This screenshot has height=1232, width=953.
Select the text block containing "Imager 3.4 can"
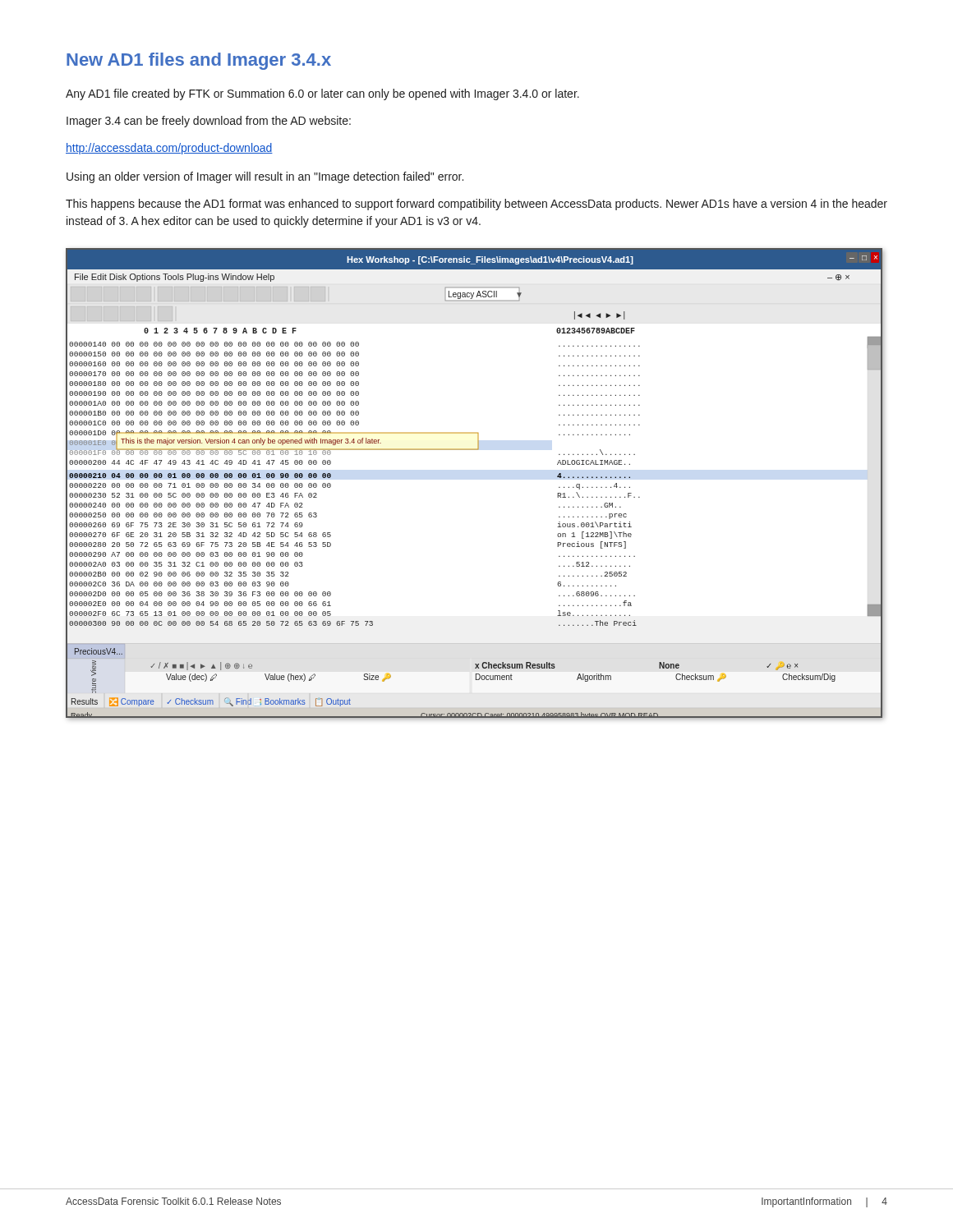[209, 121]
